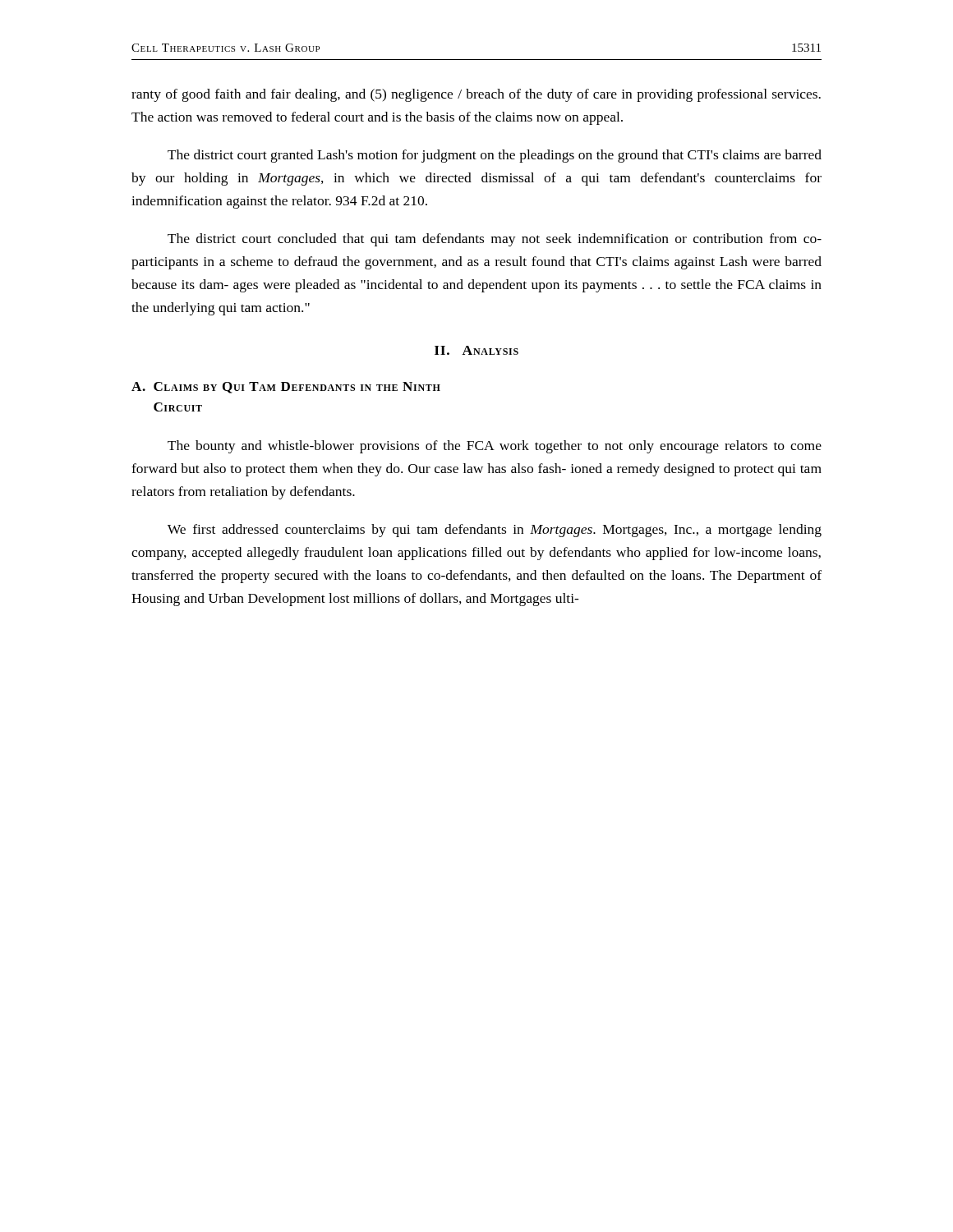The height and width of the screenshot is (1232, 953).
Task: Find the text block that says "ranty of good"
Action: (x=476, y=105)
